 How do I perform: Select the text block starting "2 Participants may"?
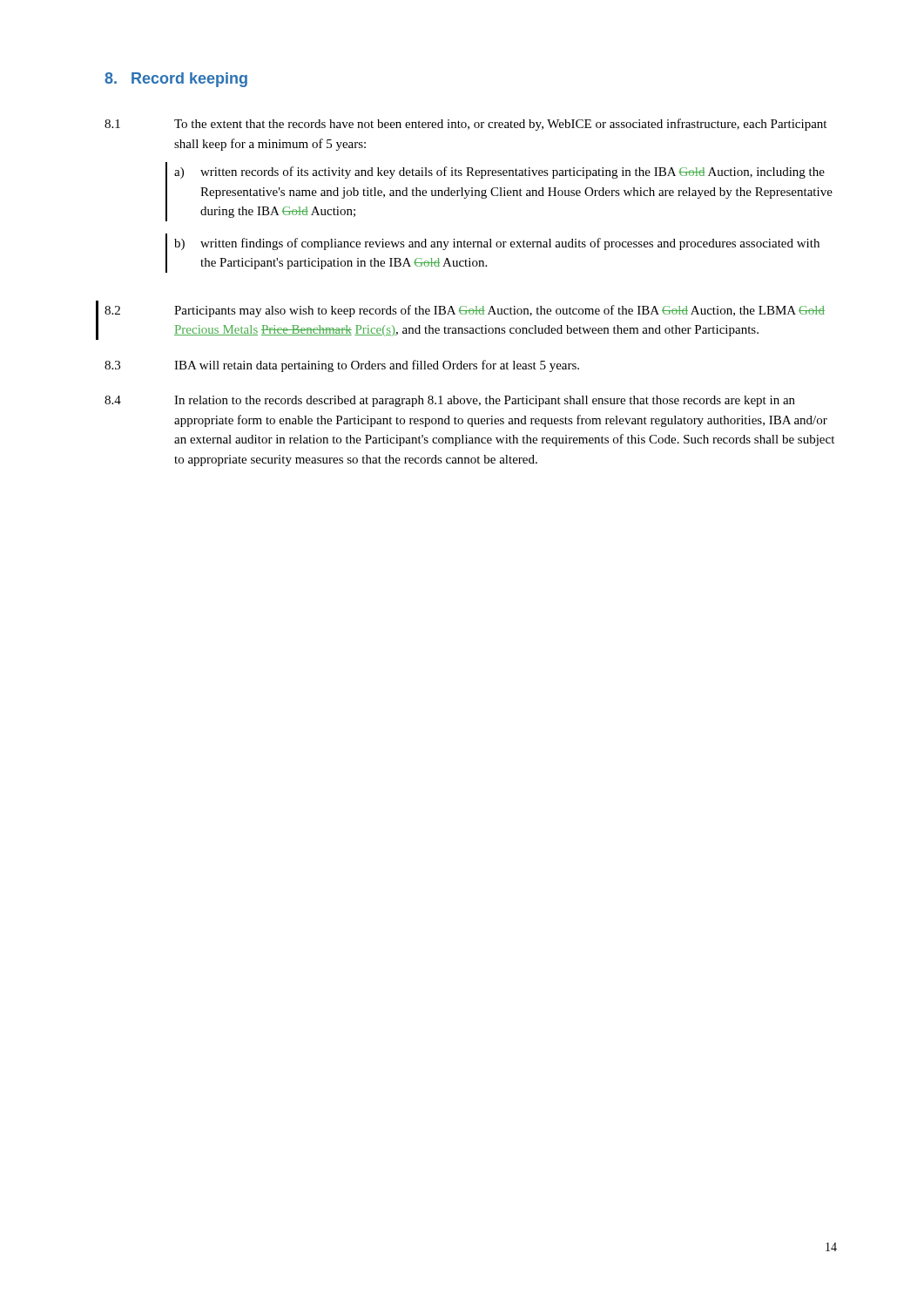(471, 320)
